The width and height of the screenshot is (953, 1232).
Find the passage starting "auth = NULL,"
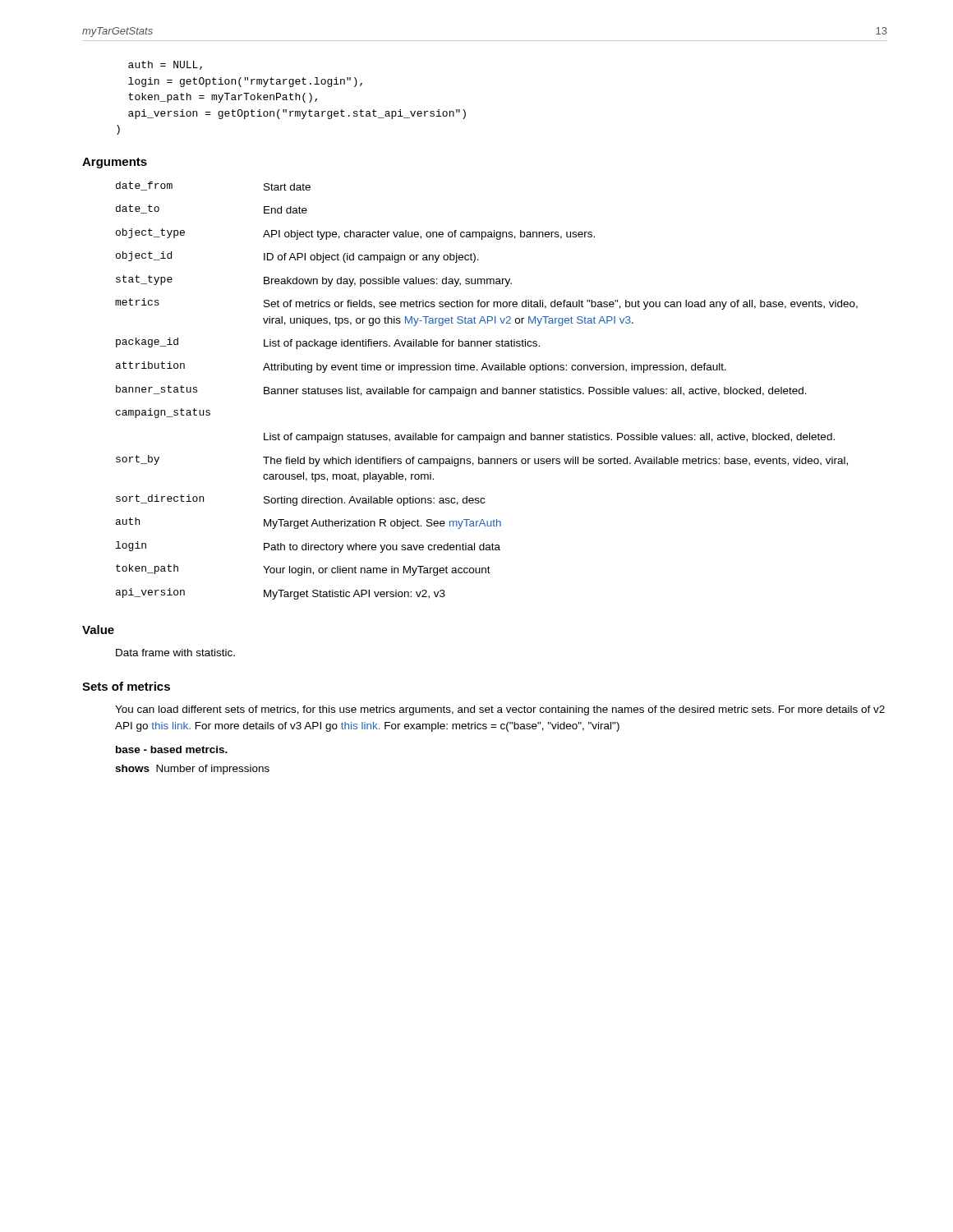pos(165,65)
